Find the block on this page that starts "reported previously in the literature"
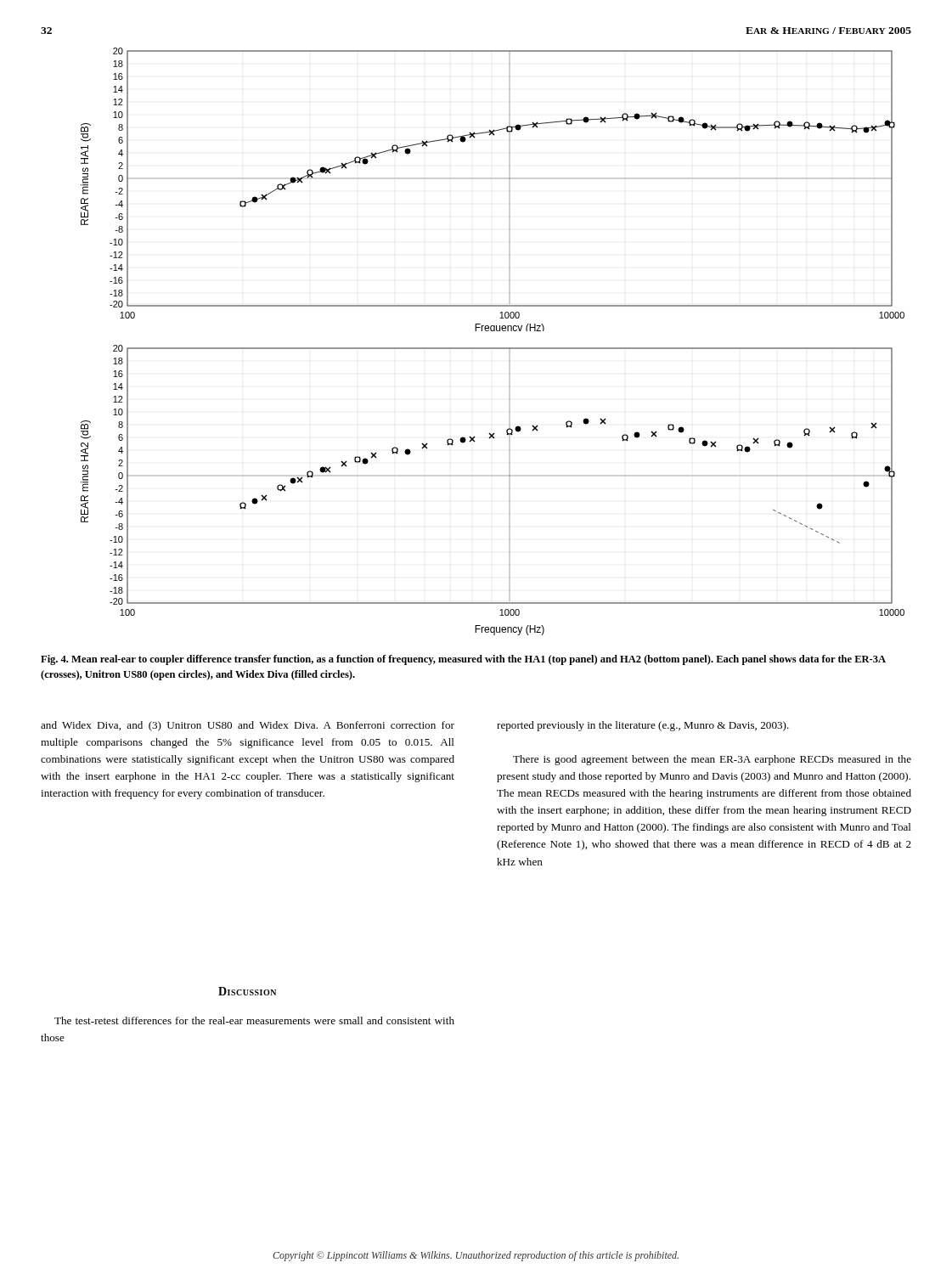 click(704, 793)
